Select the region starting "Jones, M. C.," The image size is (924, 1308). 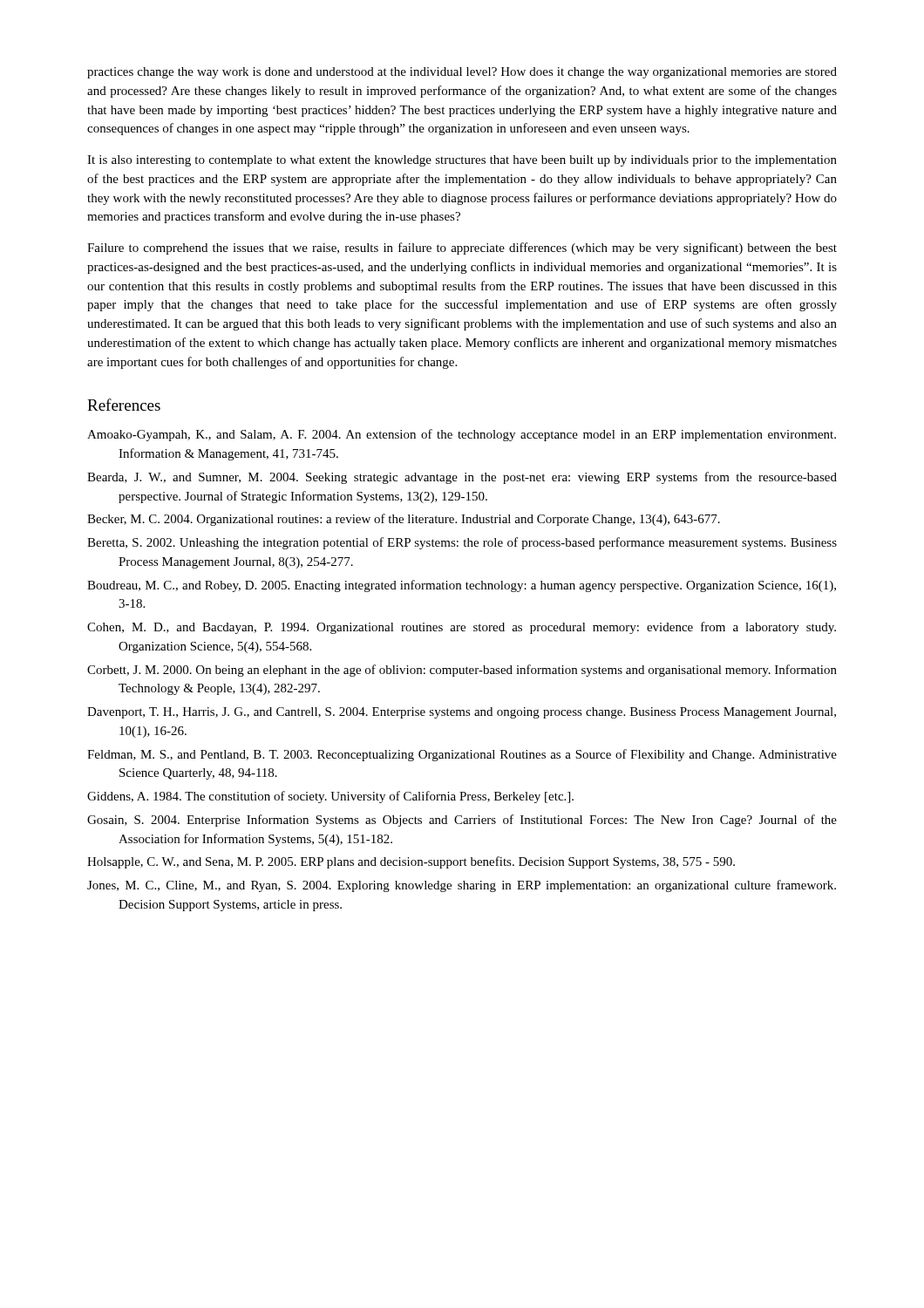click(x=462, y=895)
